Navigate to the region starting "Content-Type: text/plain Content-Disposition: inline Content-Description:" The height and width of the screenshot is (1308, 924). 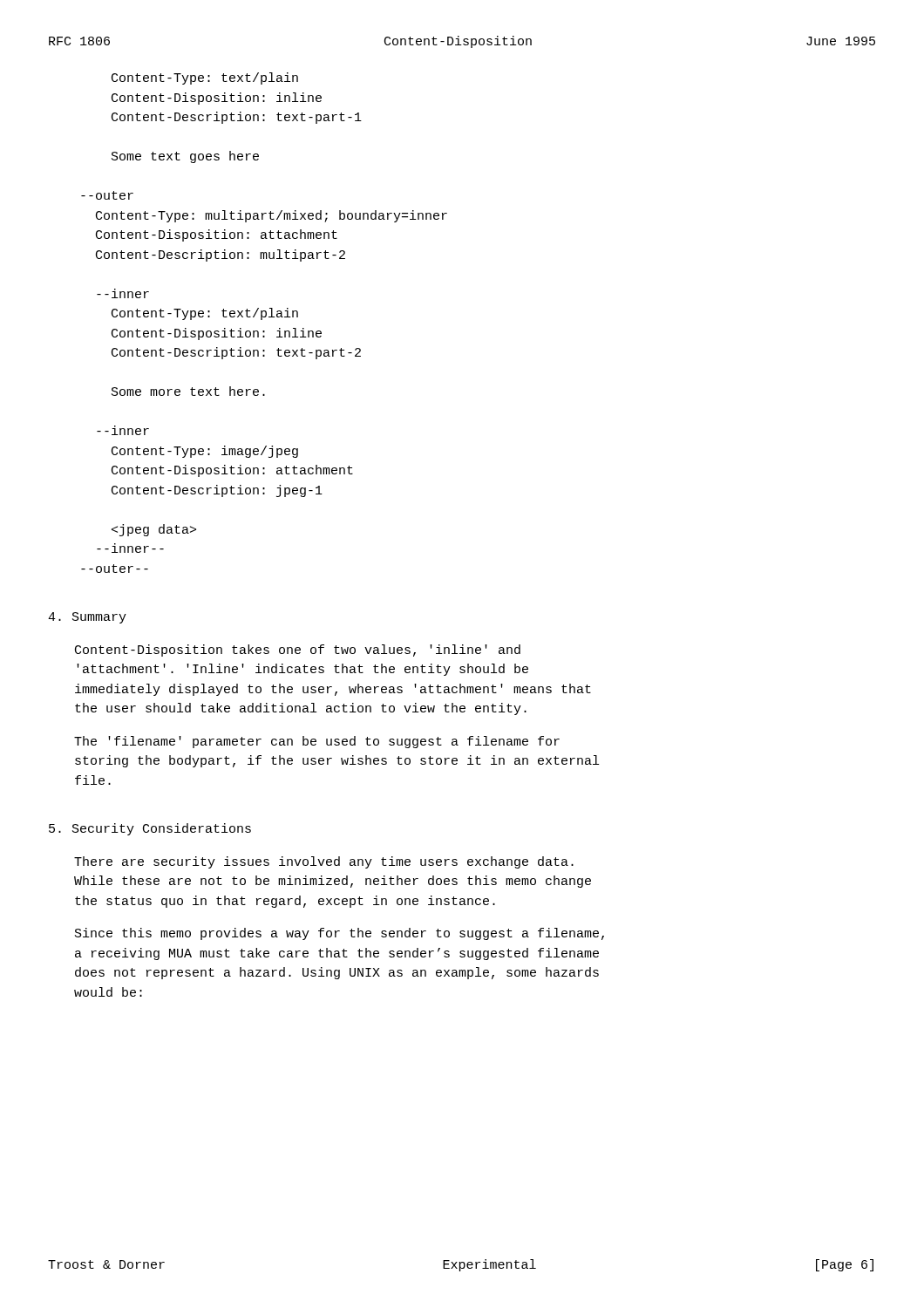click(205, 78)
